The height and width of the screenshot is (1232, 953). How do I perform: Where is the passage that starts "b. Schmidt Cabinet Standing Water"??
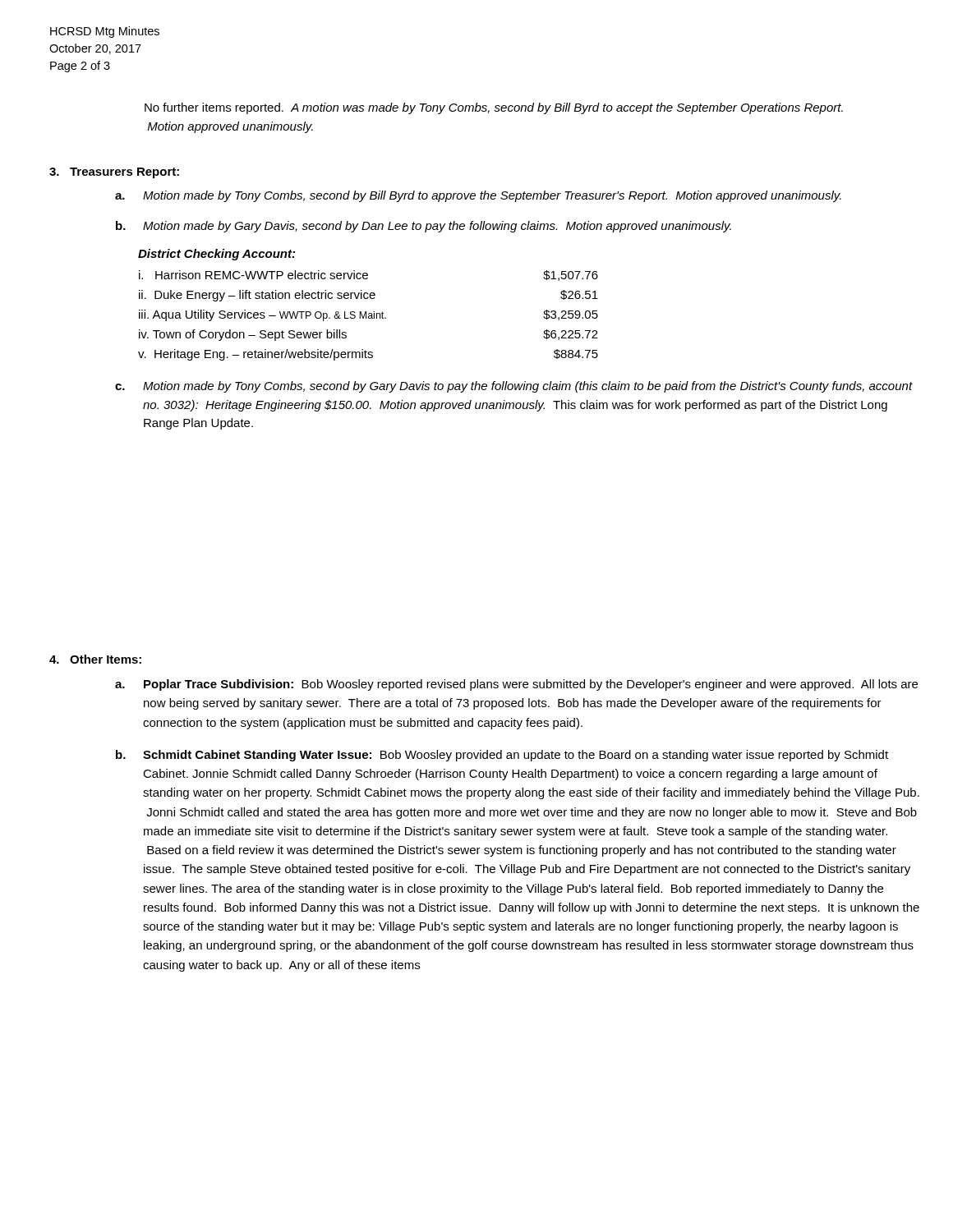coord(518,859)
